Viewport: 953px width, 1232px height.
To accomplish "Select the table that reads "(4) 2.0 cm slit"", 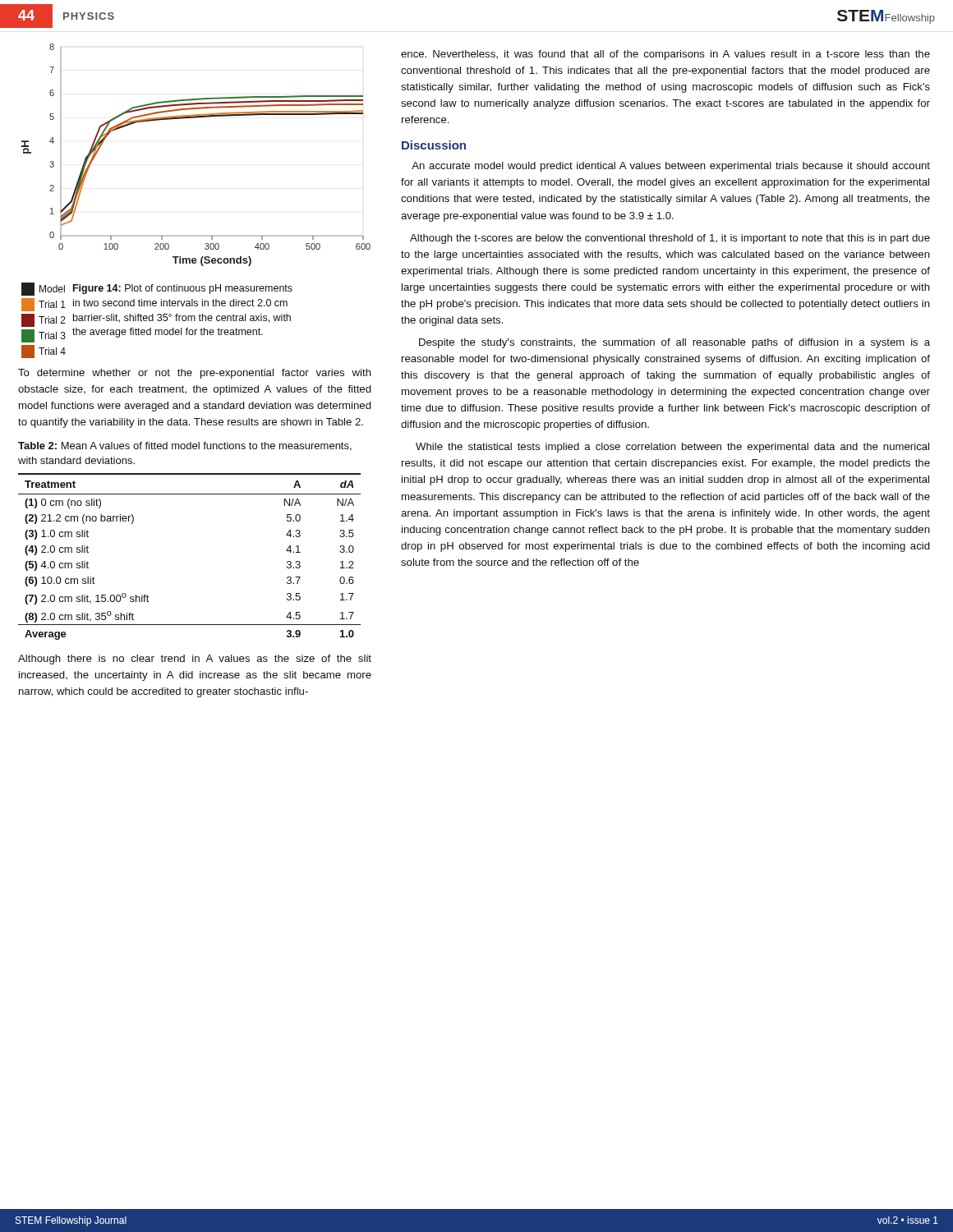I will 195,558.
